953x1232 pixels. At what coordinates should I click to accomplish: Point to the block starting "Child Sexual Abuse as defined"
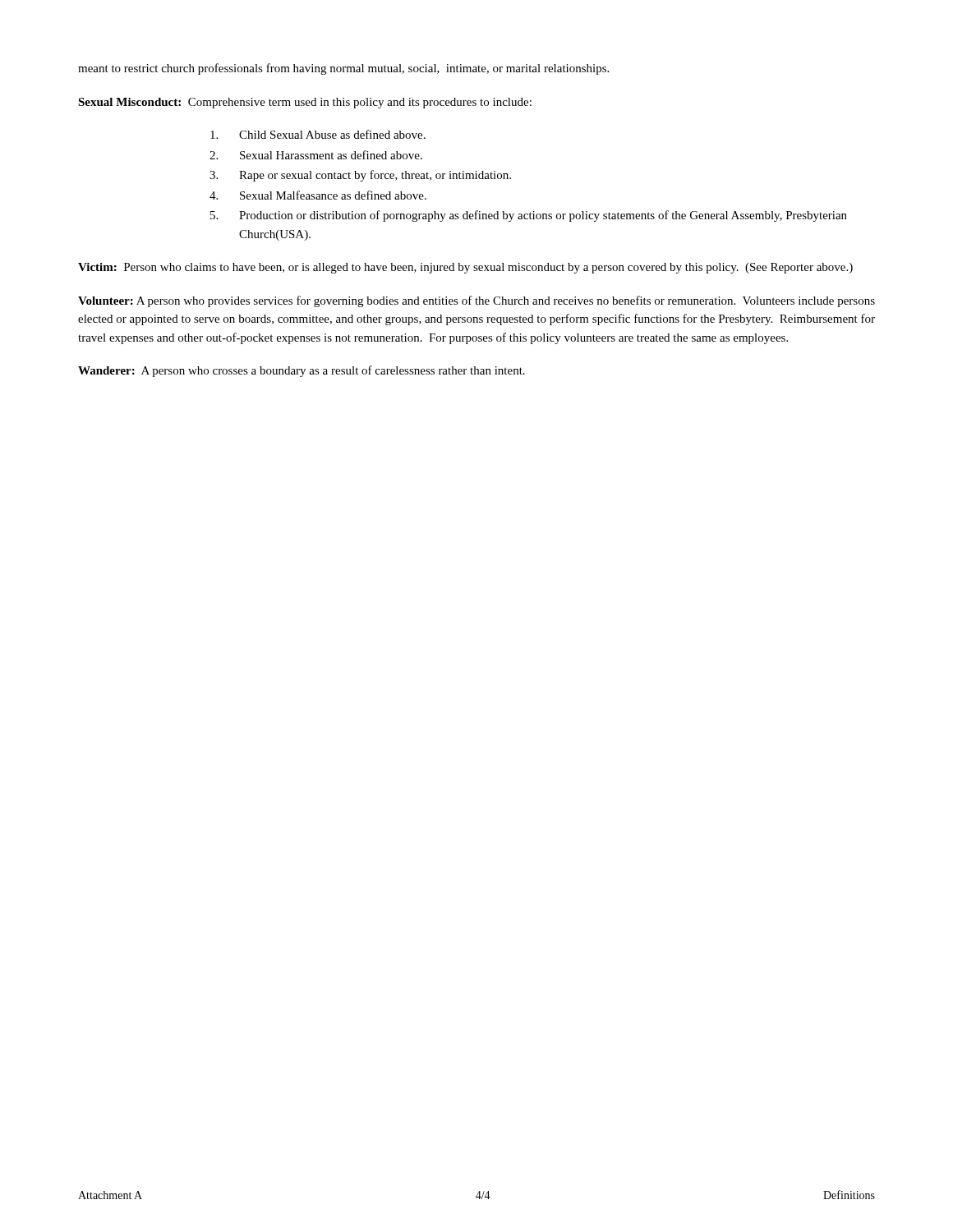pos(318,134)
